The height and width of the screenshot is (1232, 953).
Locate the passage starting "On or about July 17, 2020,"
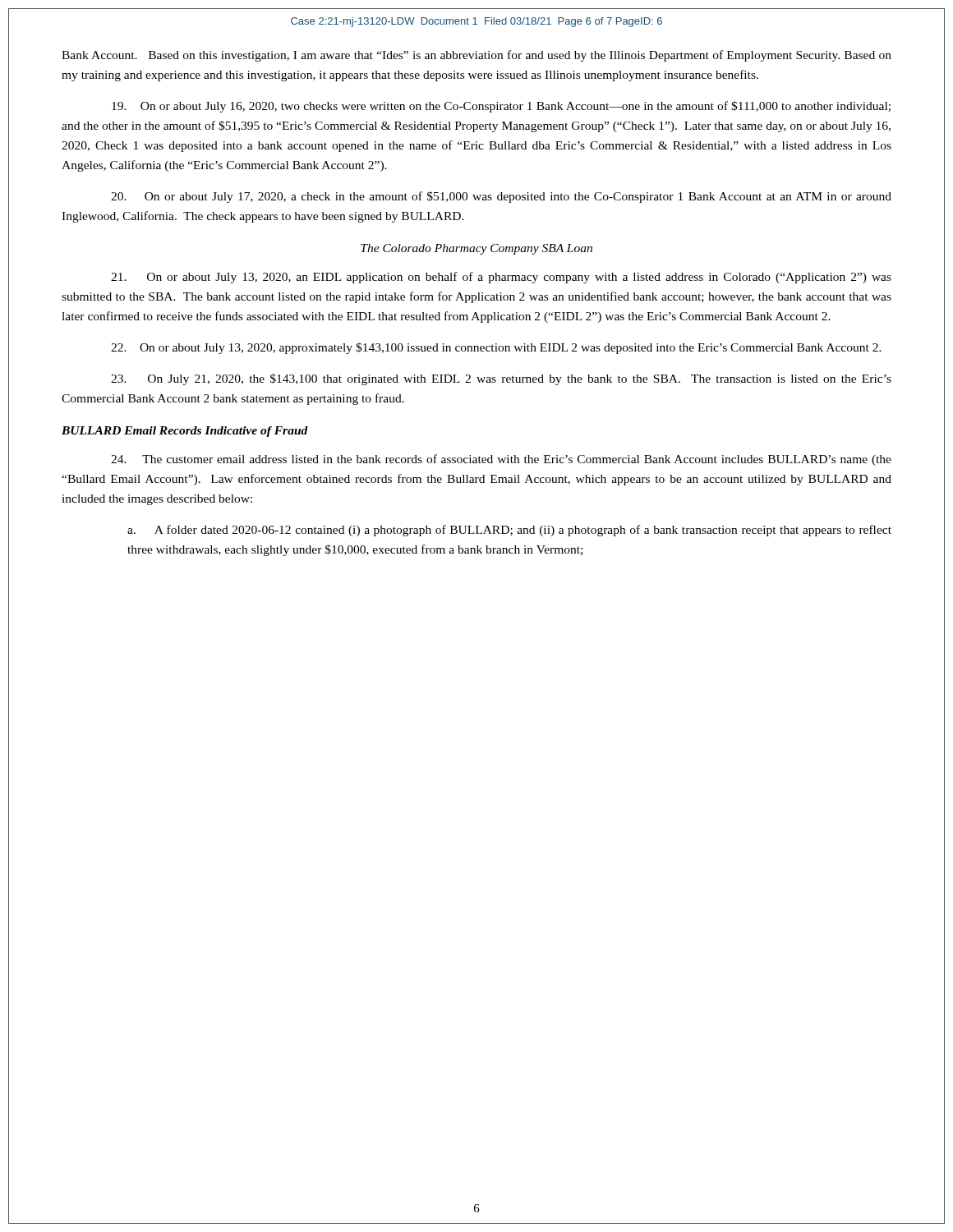coord(476,206)
